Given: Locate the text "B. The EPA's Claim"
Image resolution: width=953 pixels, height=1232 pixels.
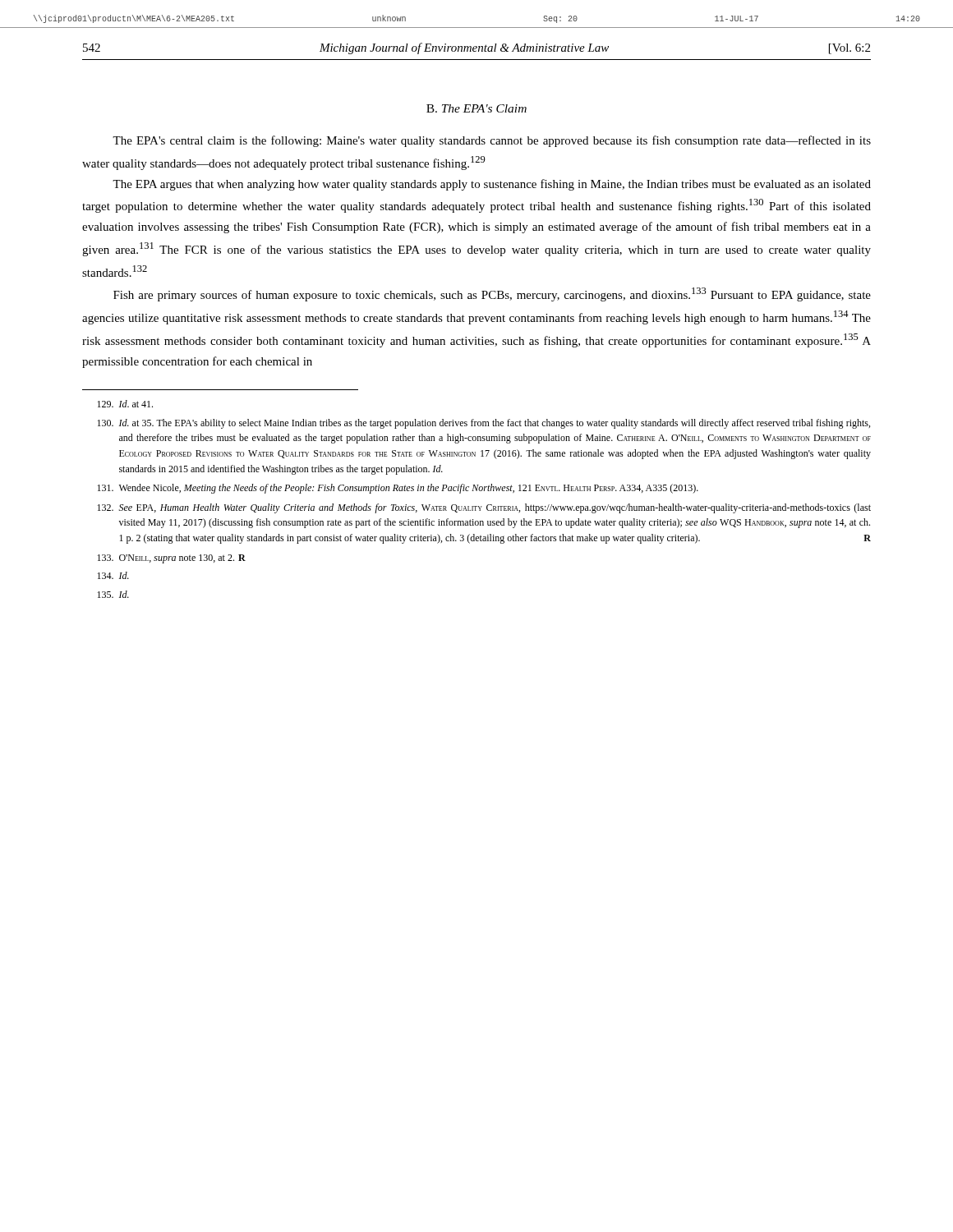Looking at the screenshot, I should point(476,108).
